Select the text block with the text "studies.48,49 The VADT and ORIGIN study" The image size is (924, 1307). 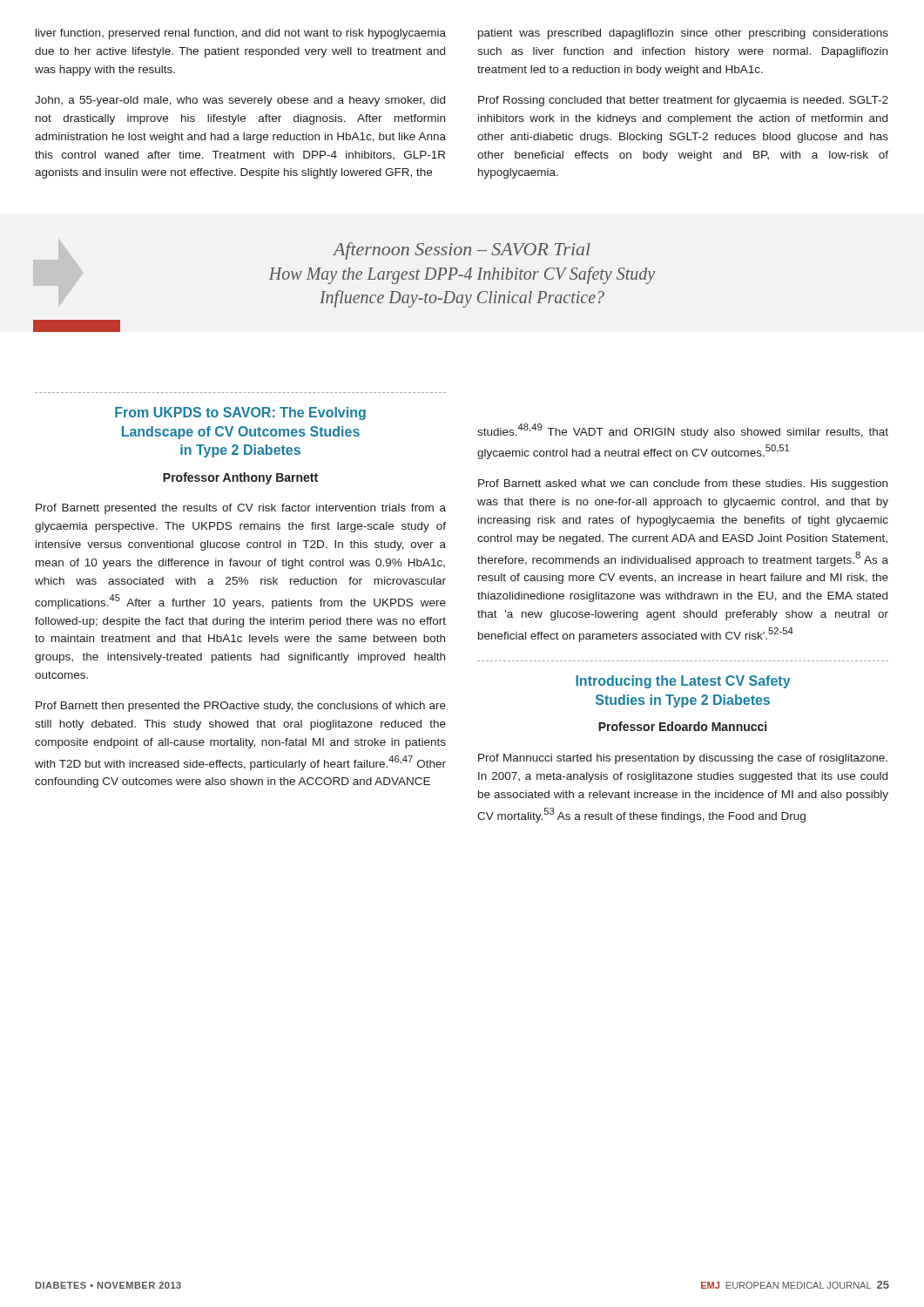pyautogui.click(x=683, y=532)
